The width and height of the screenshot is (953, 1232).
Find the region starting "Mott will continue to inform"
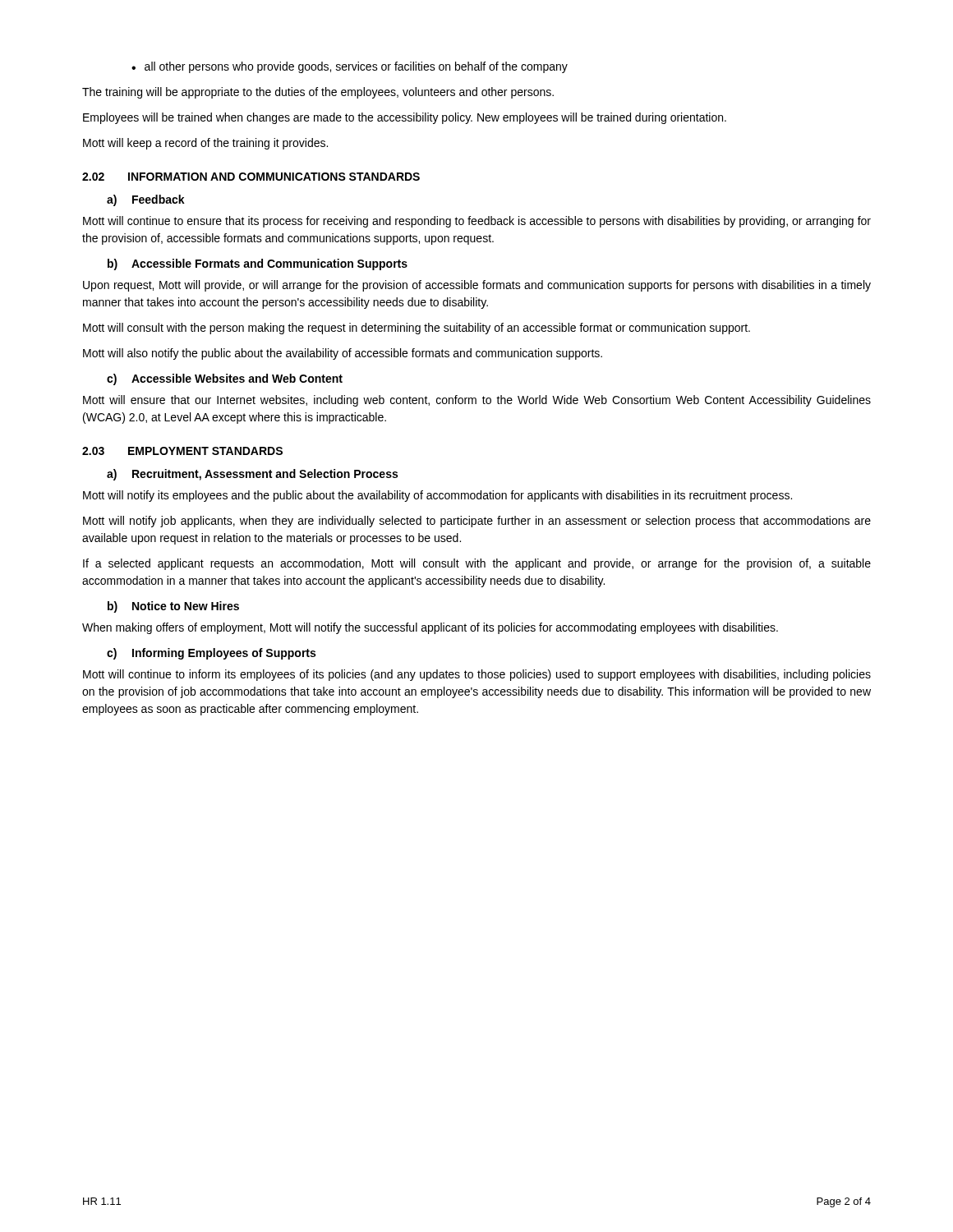point(476,692)
